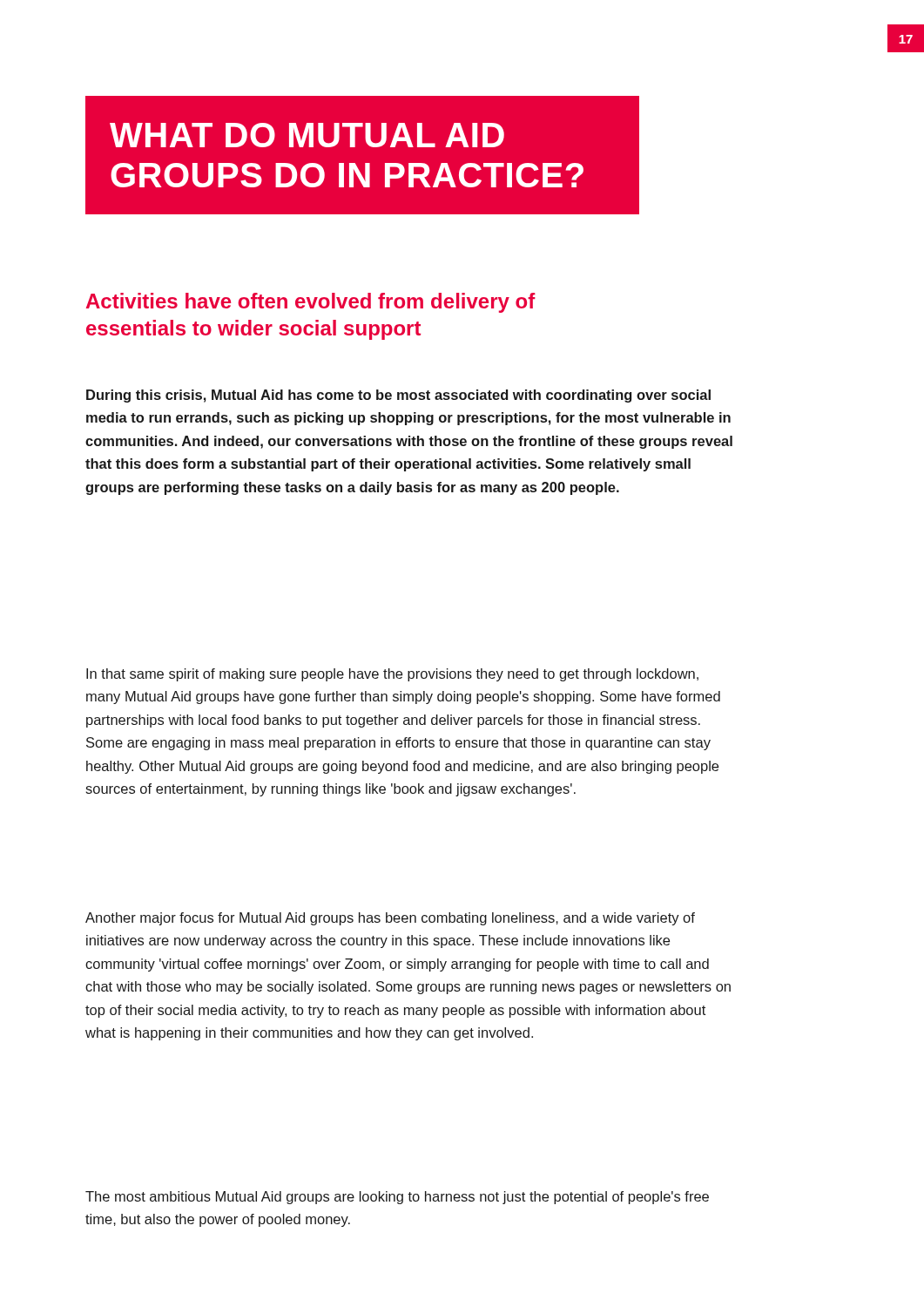Click on the text block with the text "In that same spirit of making sure"
Image resolution: width=924 pixels, height=1307 pixels.
coord(403,731)
